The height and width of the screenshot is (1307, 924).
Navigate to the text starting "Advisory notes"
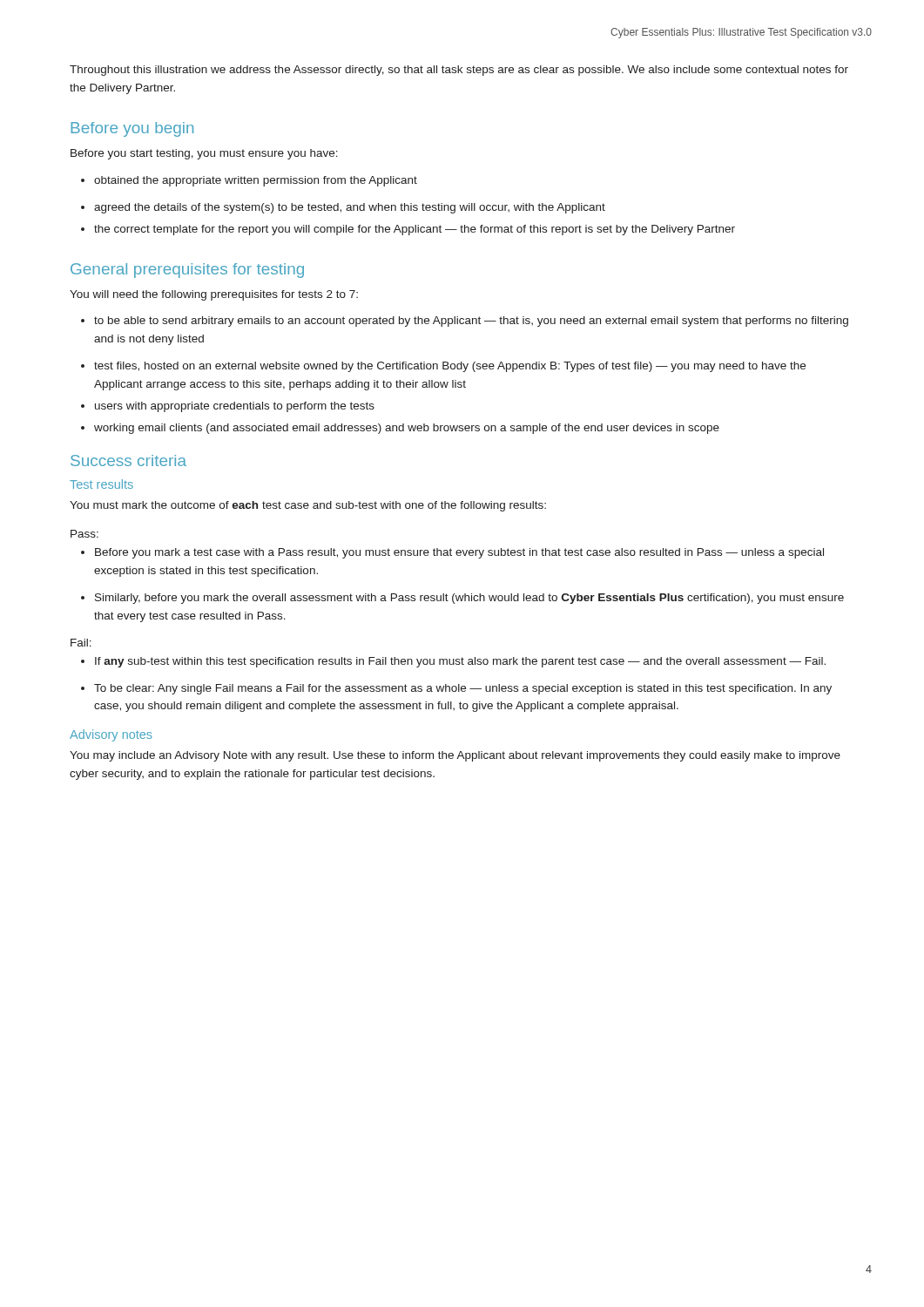pos(111,735)
